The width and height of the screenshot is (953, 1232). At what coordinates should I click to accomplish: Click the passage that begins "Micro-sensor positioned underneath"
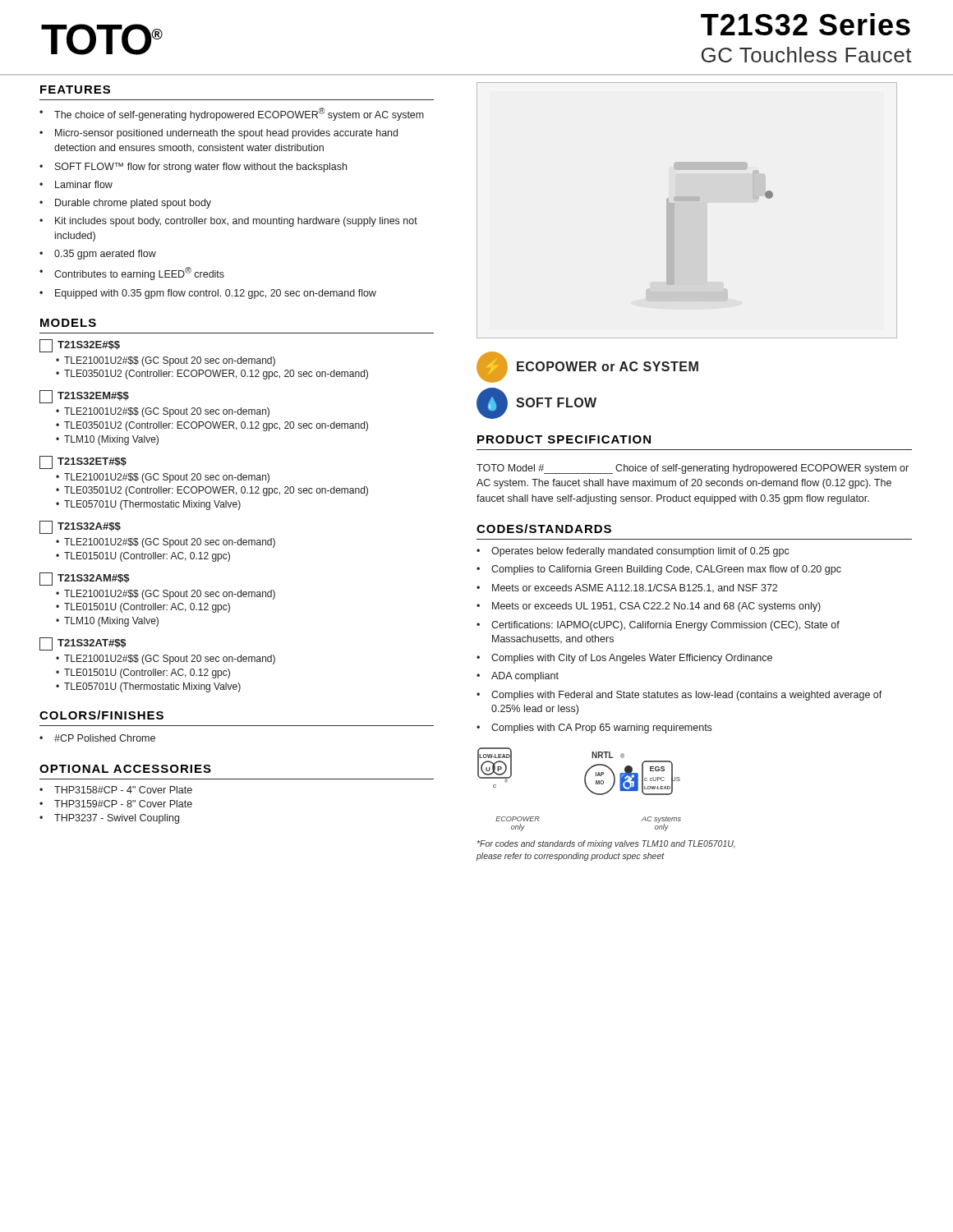point(226,141)
